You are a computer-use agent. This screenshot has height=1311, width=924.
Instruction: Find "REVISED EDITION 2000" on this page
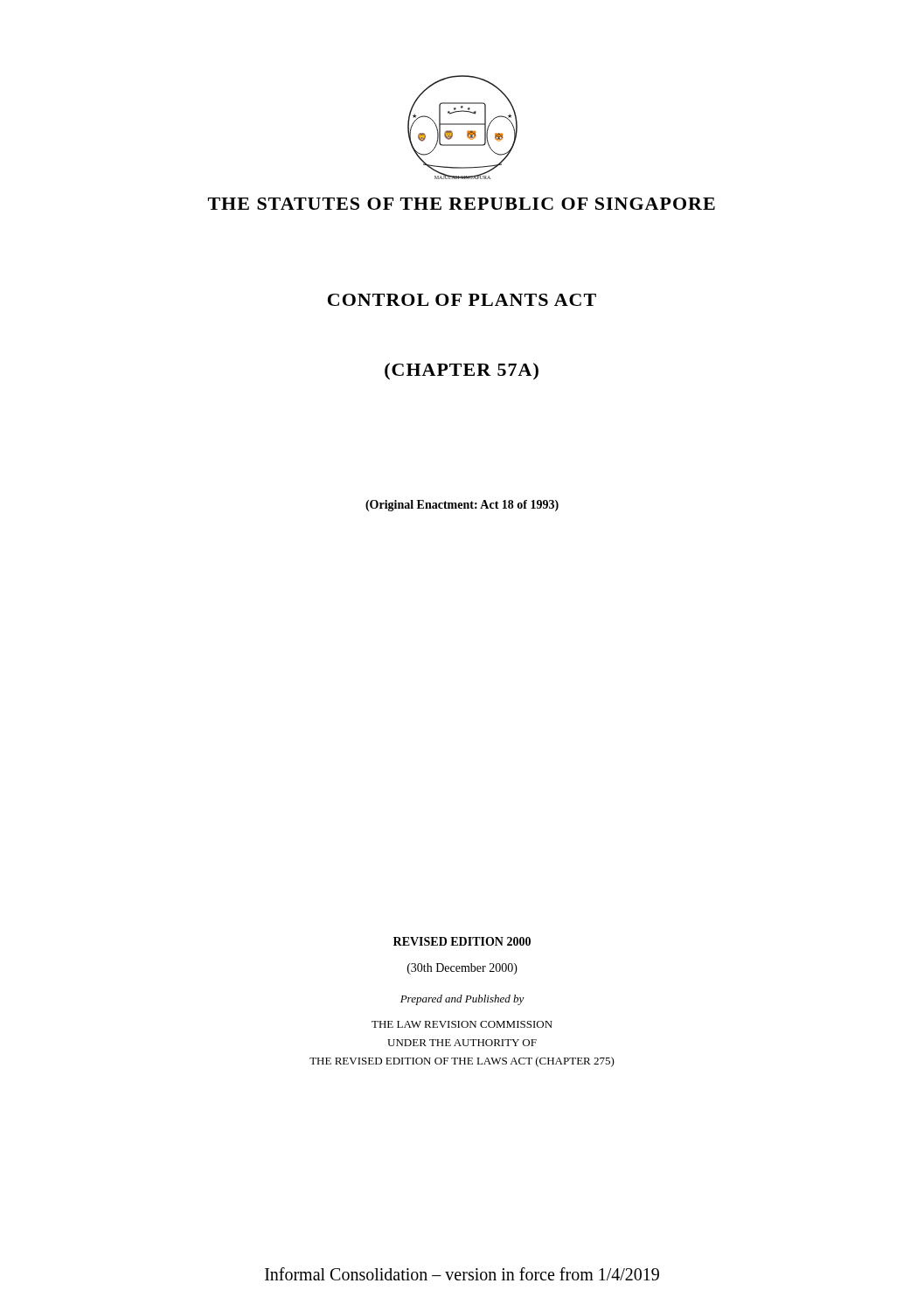pos(462,942)
